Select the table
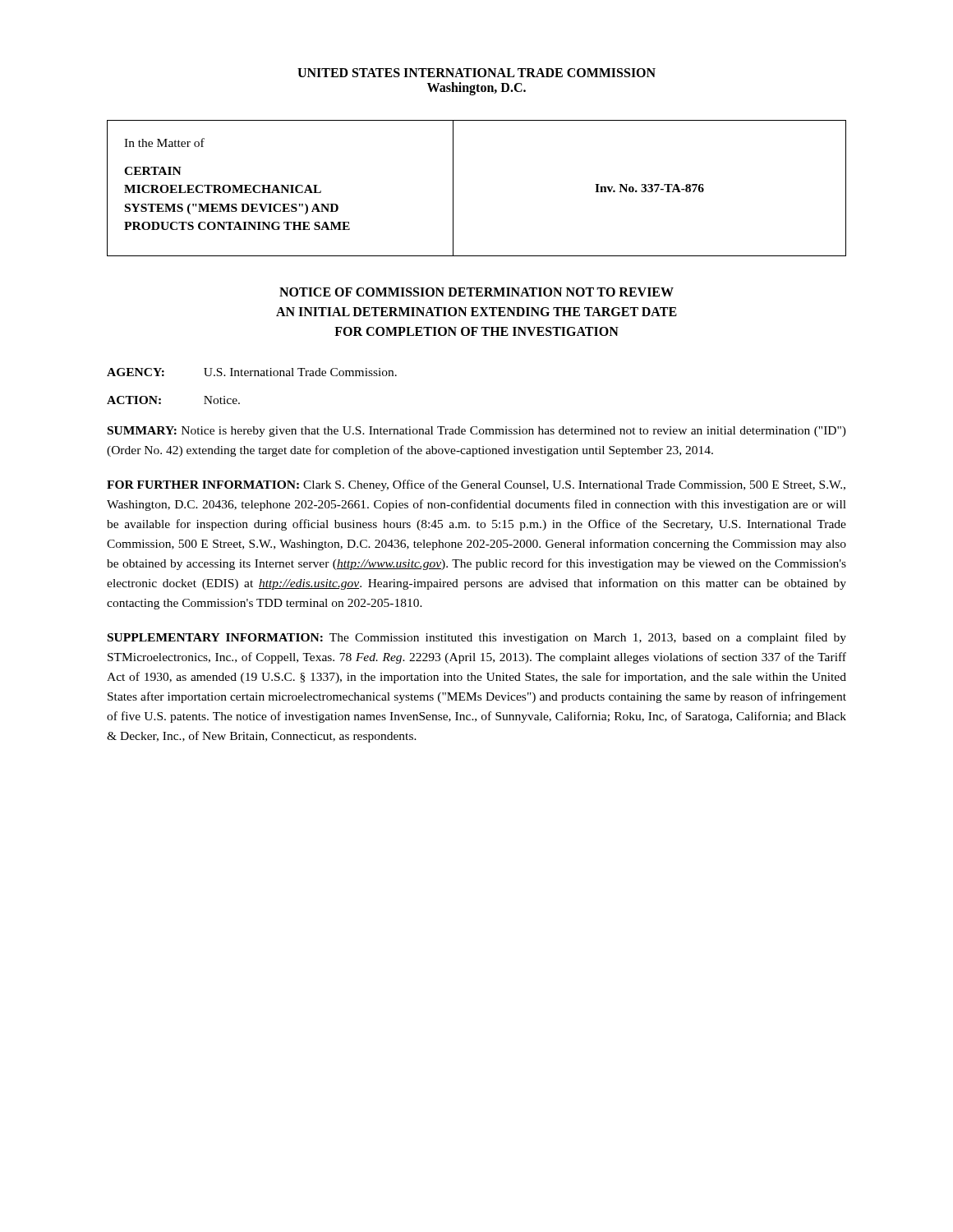This screenshot has height=1232, width=953. pos(476,188)
